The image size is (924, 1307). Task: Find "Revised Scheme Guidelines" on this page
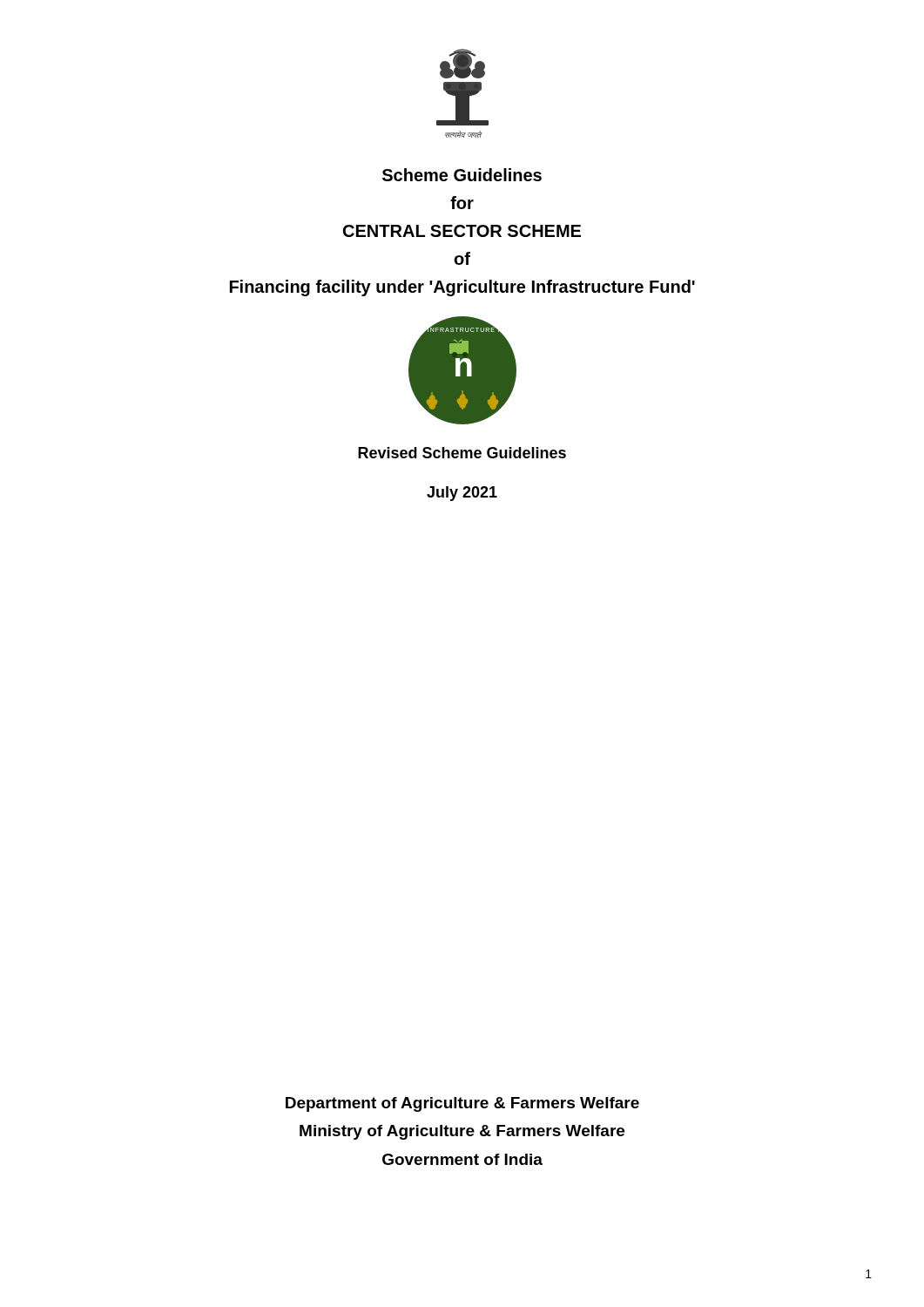click(462, 453)
